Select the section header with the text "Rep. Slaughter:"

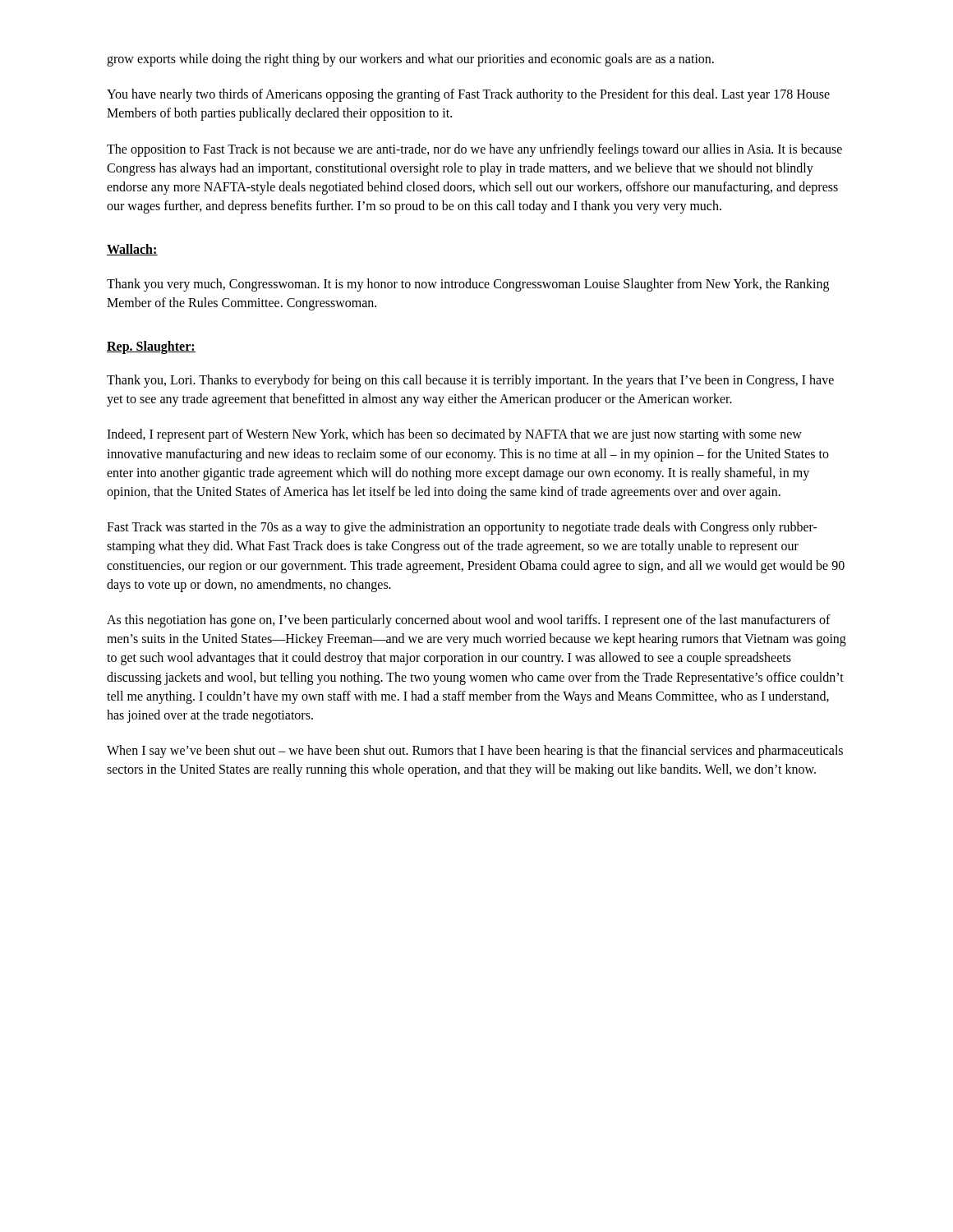coord(151,346)
